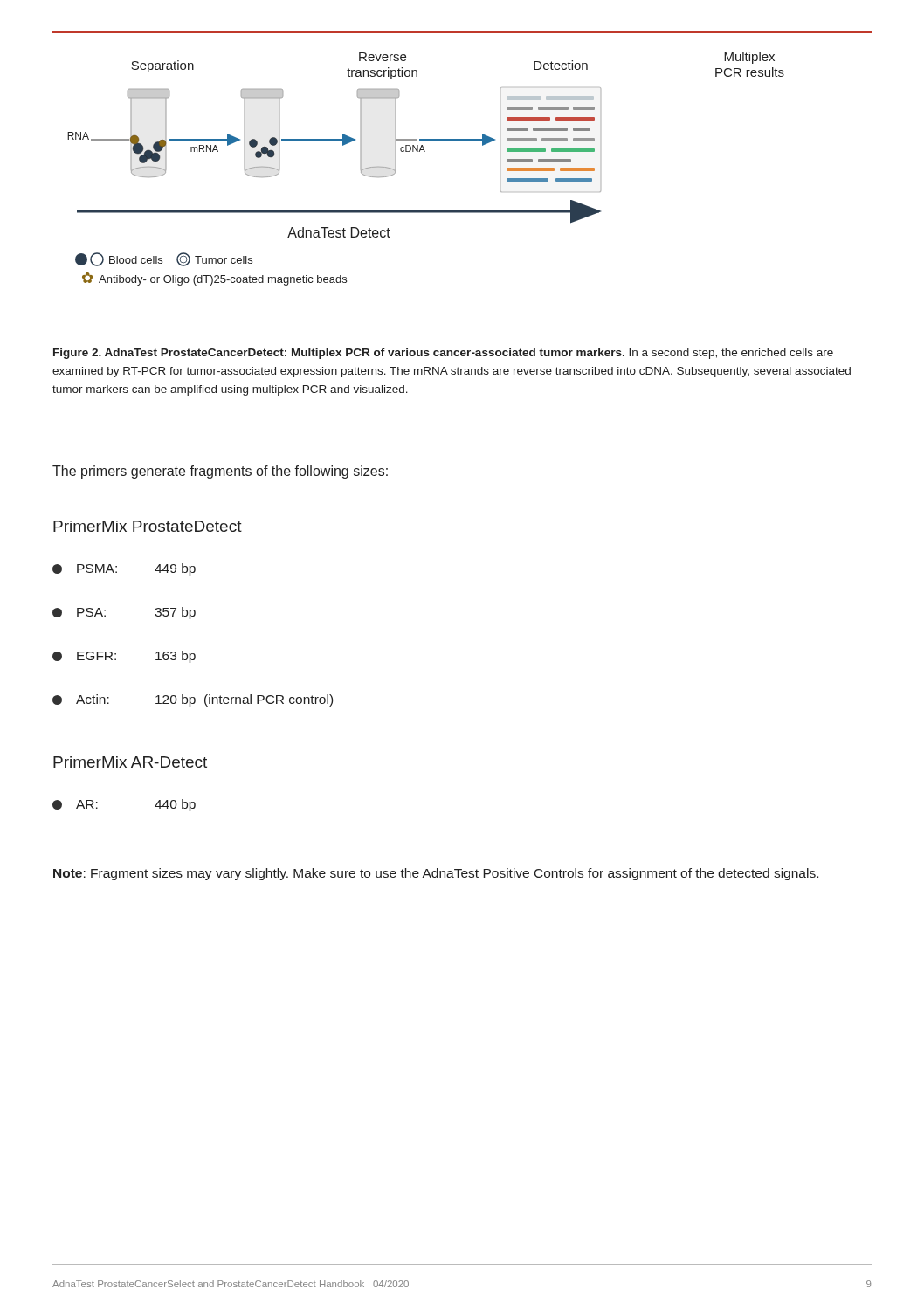Click on the text starting "AR: 440 bp"
This screenshot has height=1310, width=924.
(90, 805)
